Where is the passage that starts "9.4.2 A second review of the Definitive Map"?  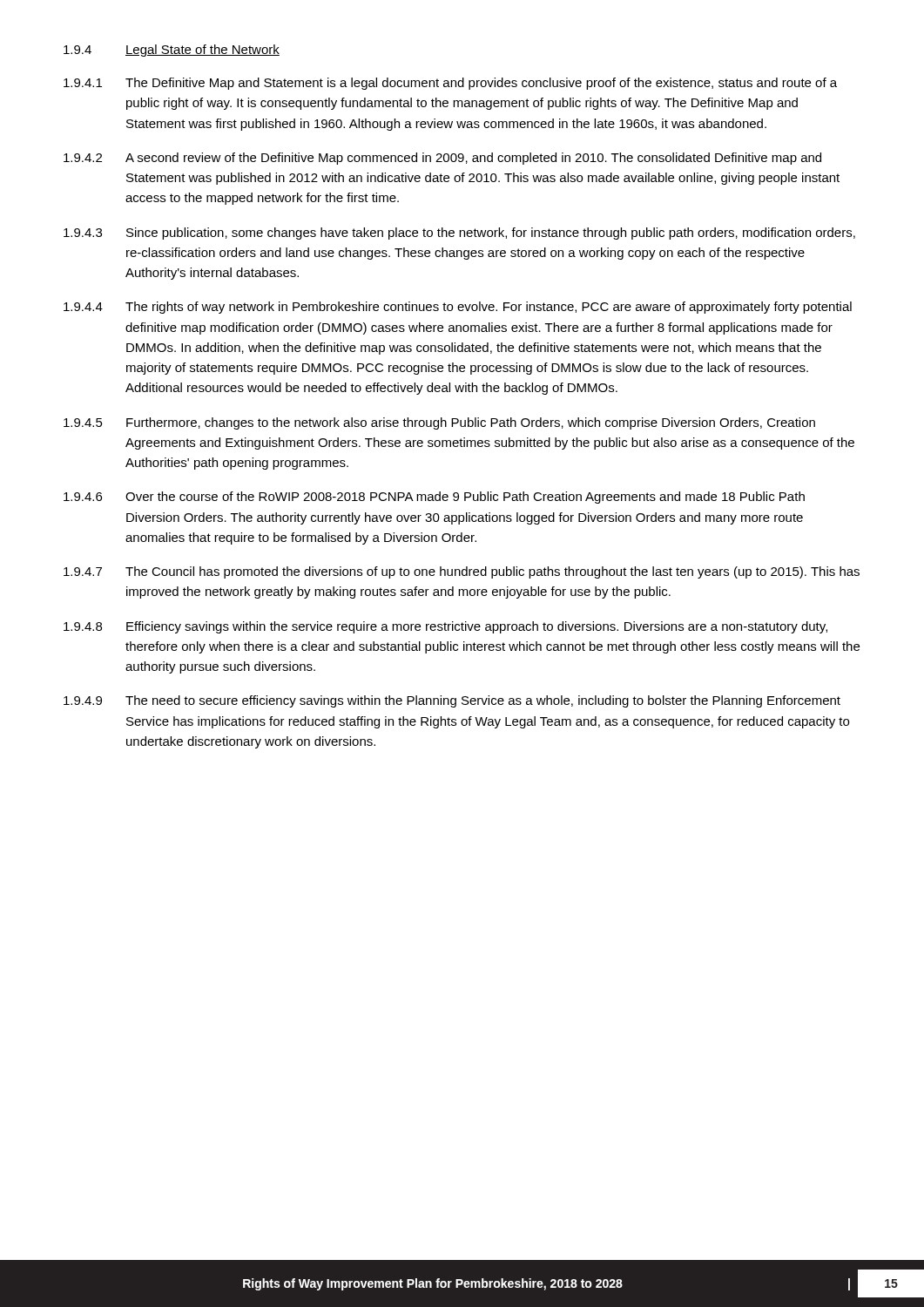pos(462,177)
